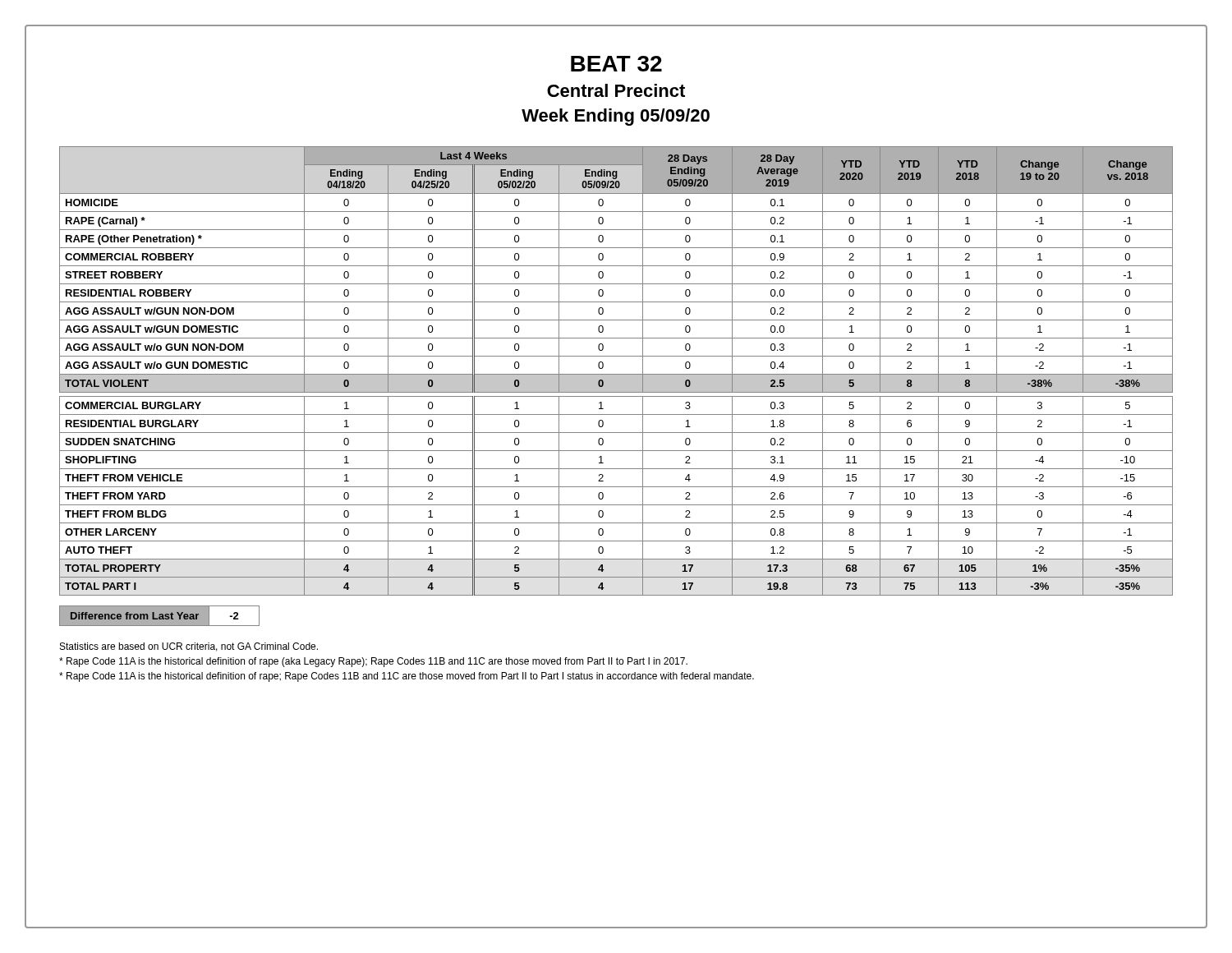Find the text block starting "Difference from Last Year -2"
This screenshot has height=953, width=1232.
[159, 616]
